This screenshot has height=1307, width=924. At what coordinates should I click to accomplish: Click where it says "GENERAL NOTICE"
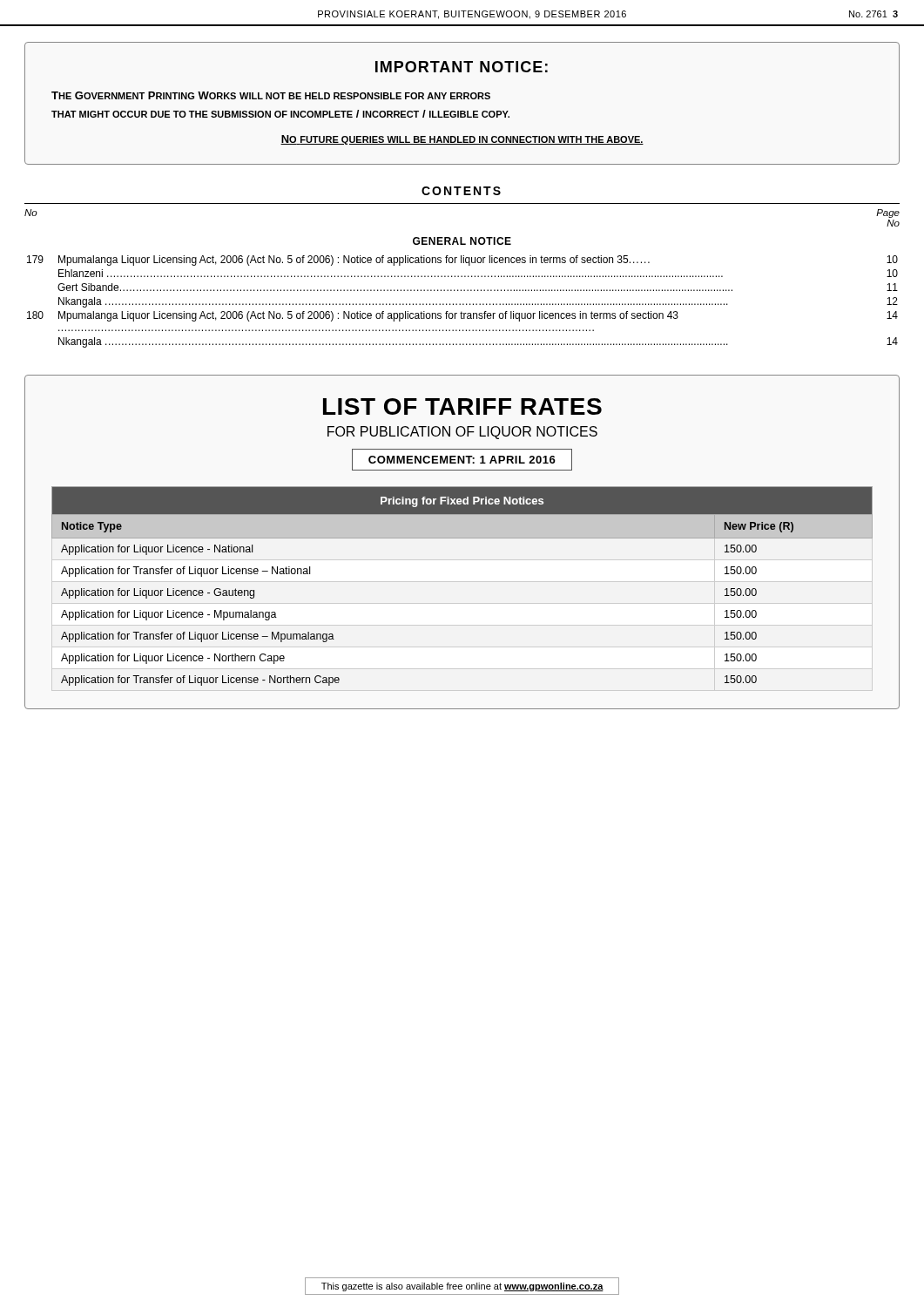point(462,241)
